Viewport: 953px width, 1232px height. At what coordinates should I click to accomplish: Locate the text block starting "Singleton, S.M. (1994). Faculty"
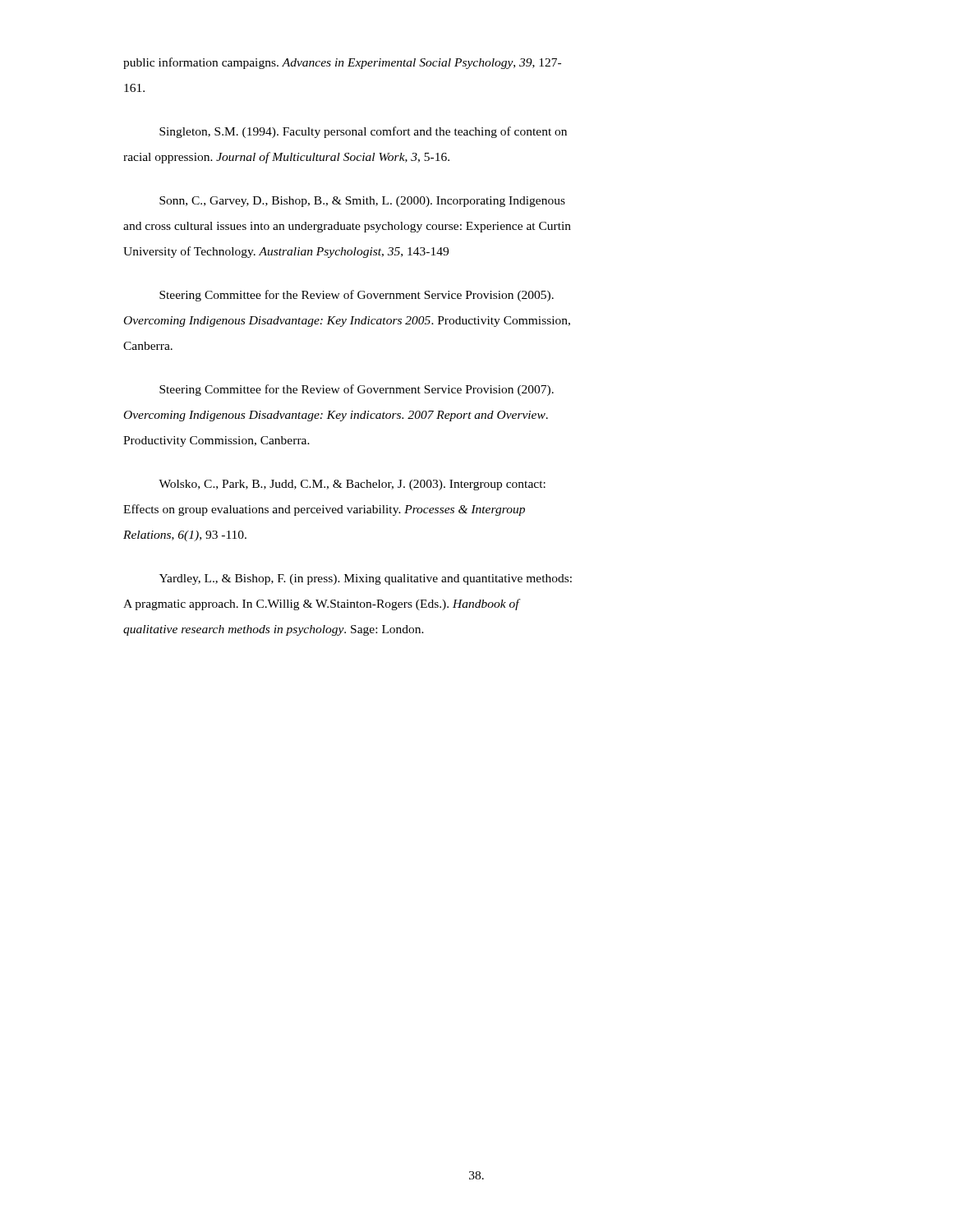476,144
